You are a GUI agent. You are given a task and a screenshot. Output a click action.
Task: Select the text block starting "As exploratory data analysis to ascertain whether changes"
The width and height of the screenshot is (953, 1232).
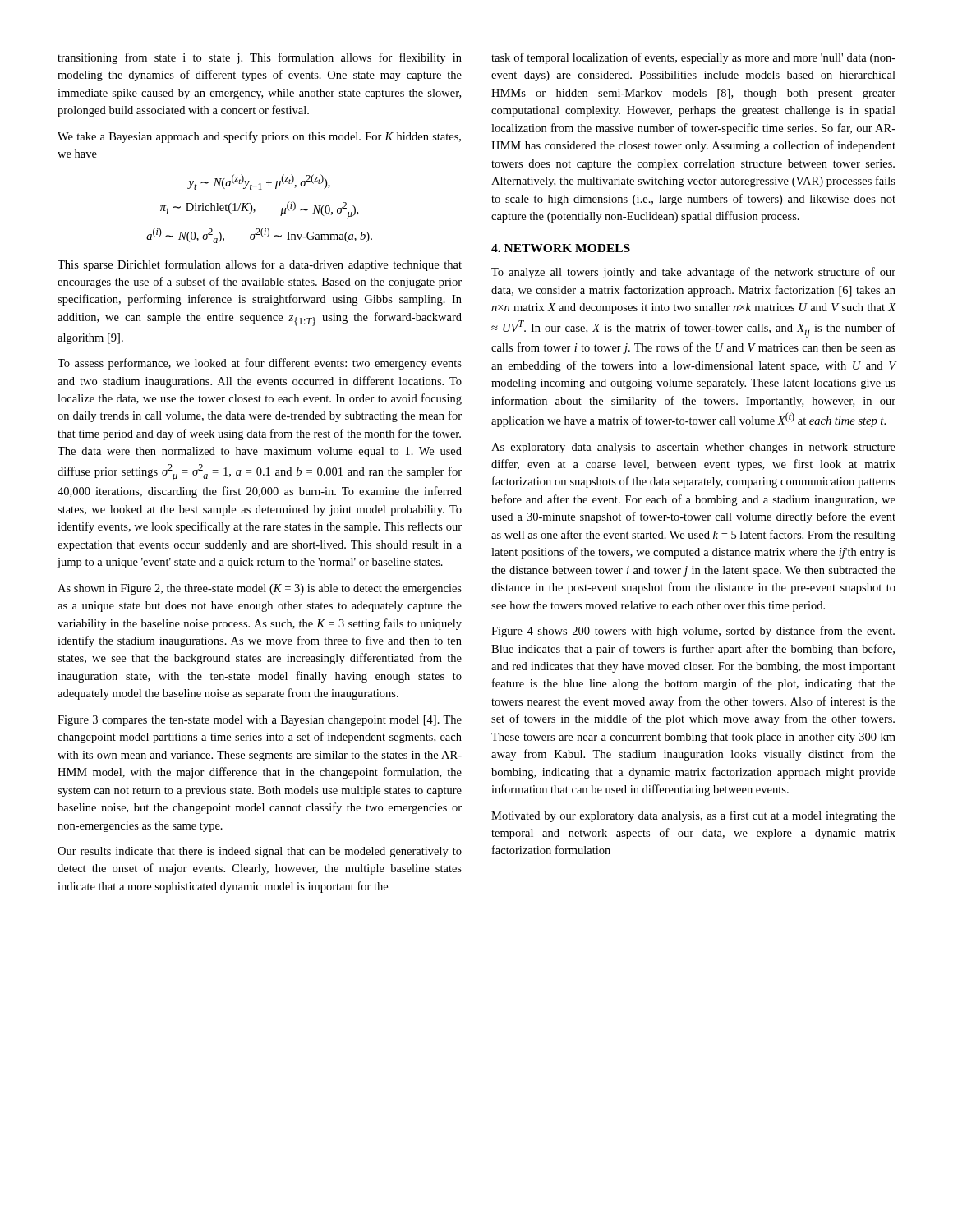coord(693,526)
